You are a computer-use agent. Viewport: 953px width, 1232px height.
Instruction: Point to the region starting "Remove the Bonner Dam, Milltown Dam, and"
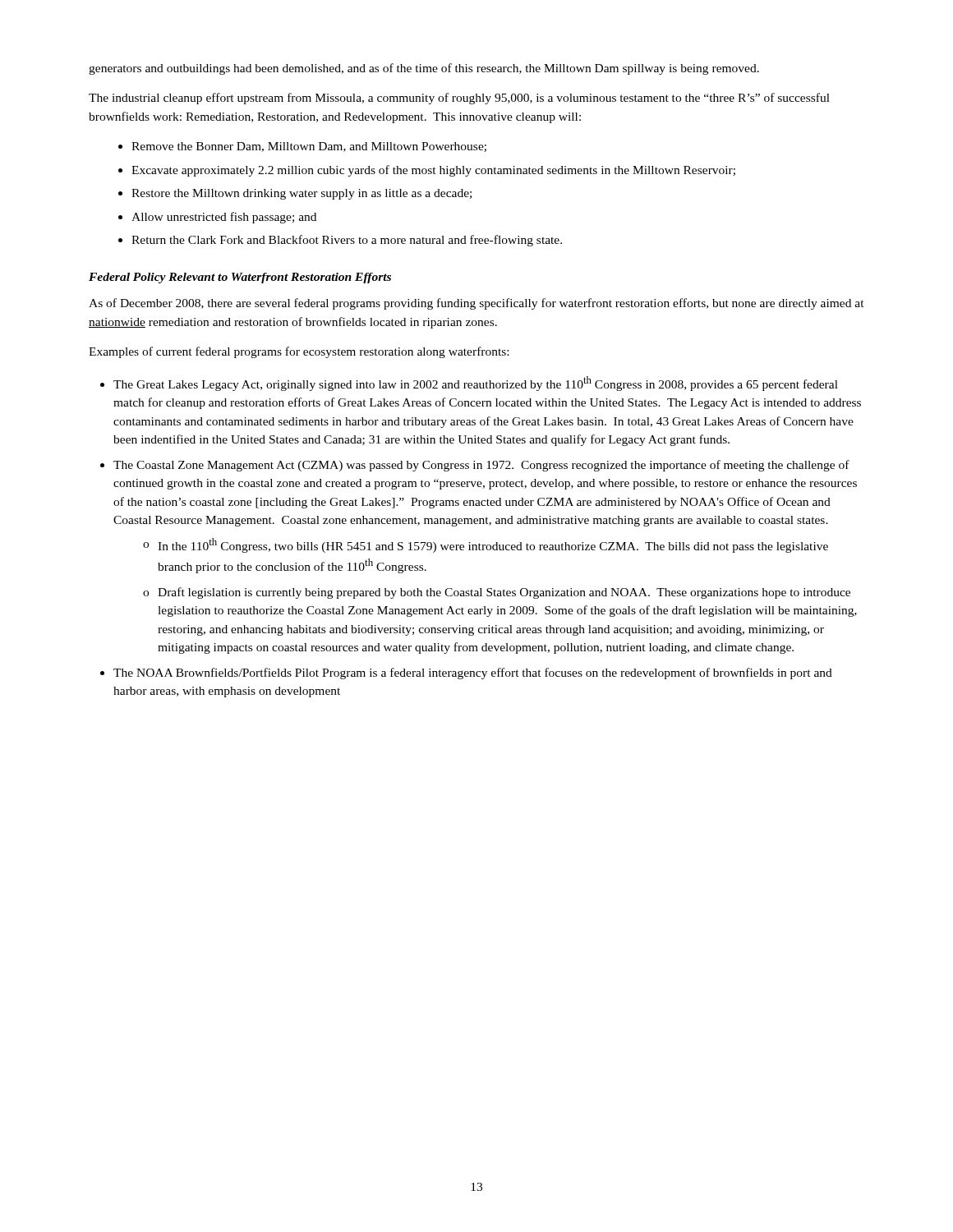[x=476, y=193]
